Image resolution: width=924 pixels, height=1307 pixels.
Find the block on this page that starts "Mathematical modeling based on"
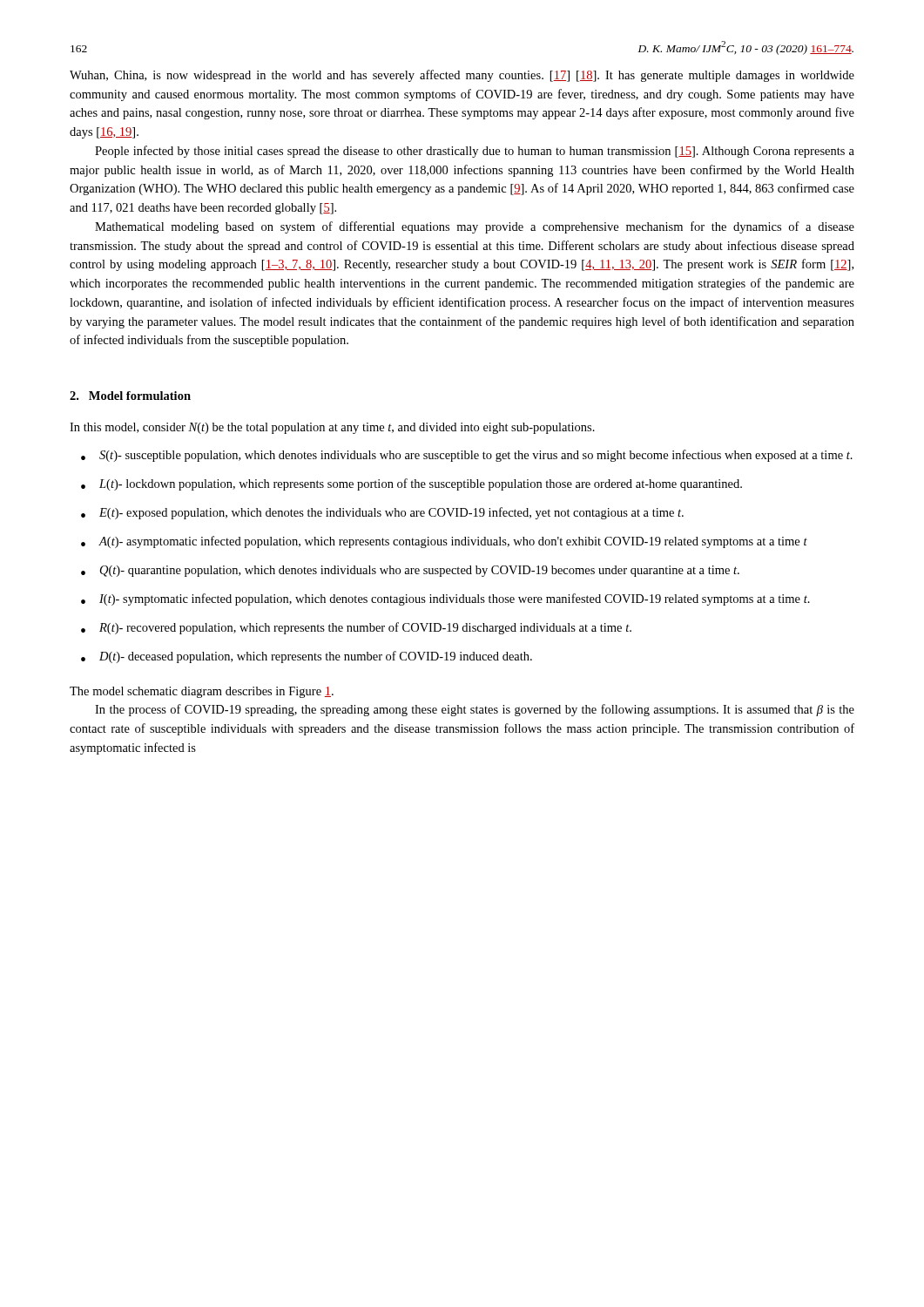coord(462,283)
